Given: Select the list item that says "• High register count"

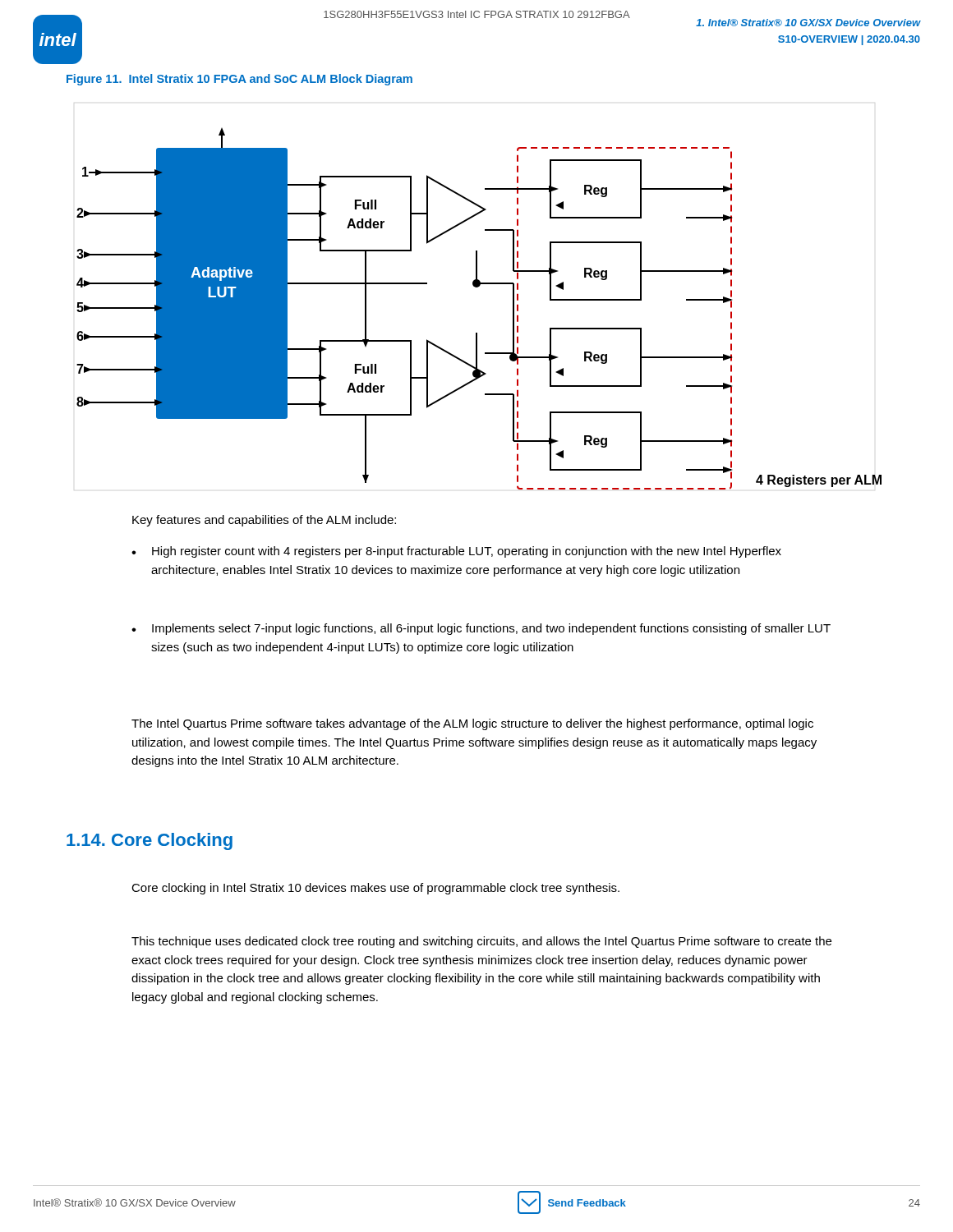Looking at the screenshot, I should pos(489,561).
